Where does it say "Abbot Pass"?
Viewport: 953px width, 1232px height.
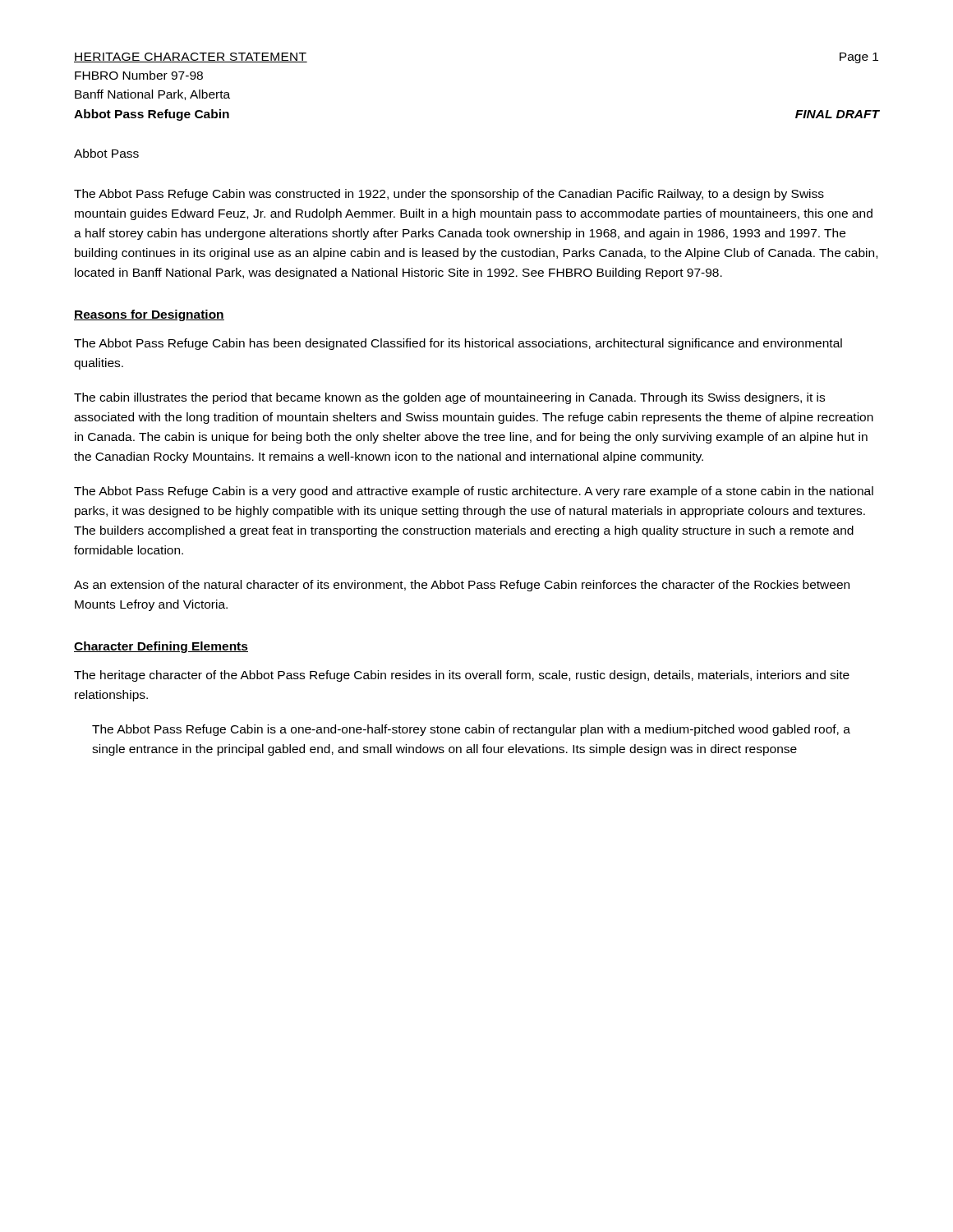[x=106, y=153]
